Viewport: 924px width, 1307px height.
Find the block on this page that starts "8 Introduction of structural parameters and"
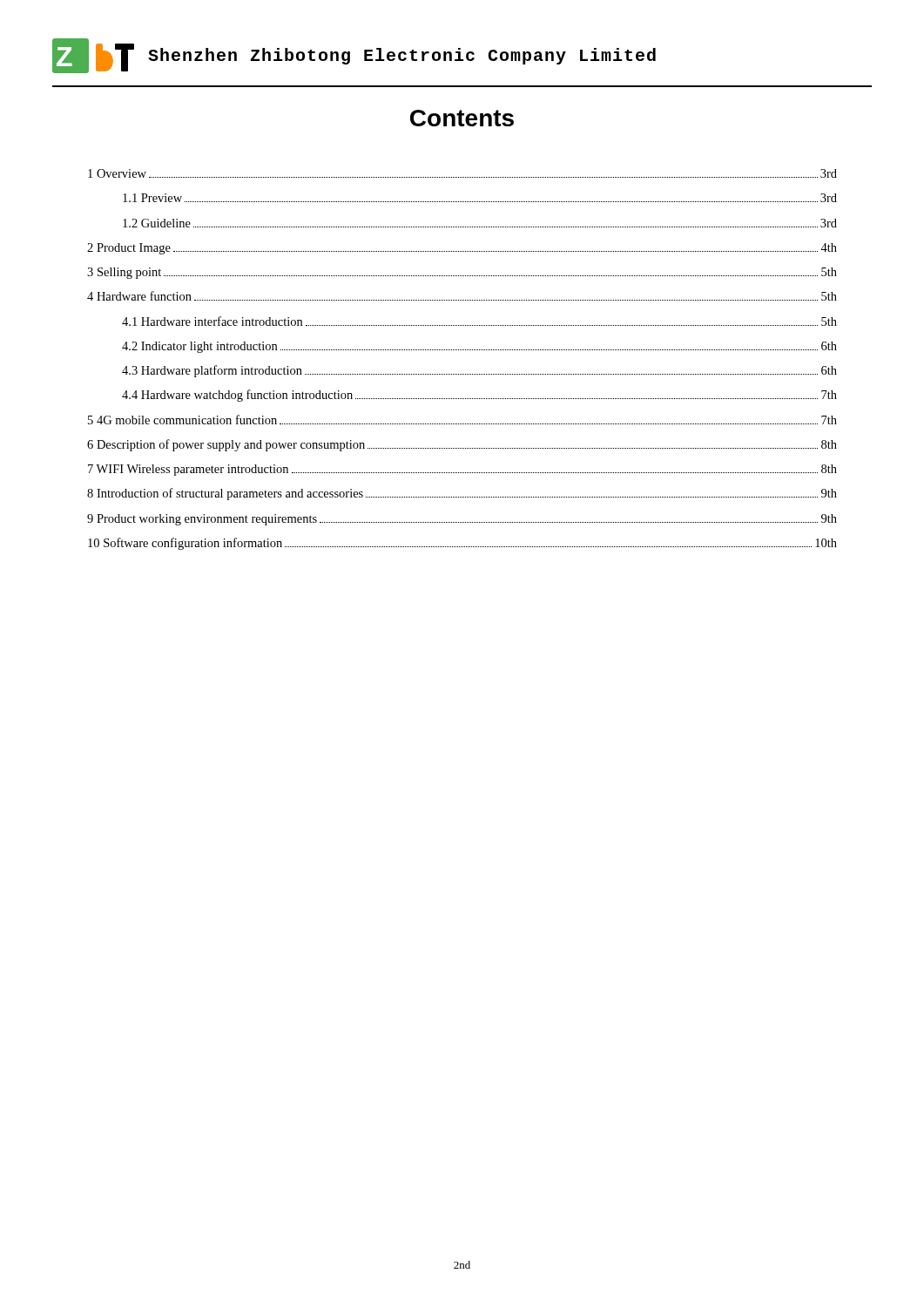(x=462, y=494)
